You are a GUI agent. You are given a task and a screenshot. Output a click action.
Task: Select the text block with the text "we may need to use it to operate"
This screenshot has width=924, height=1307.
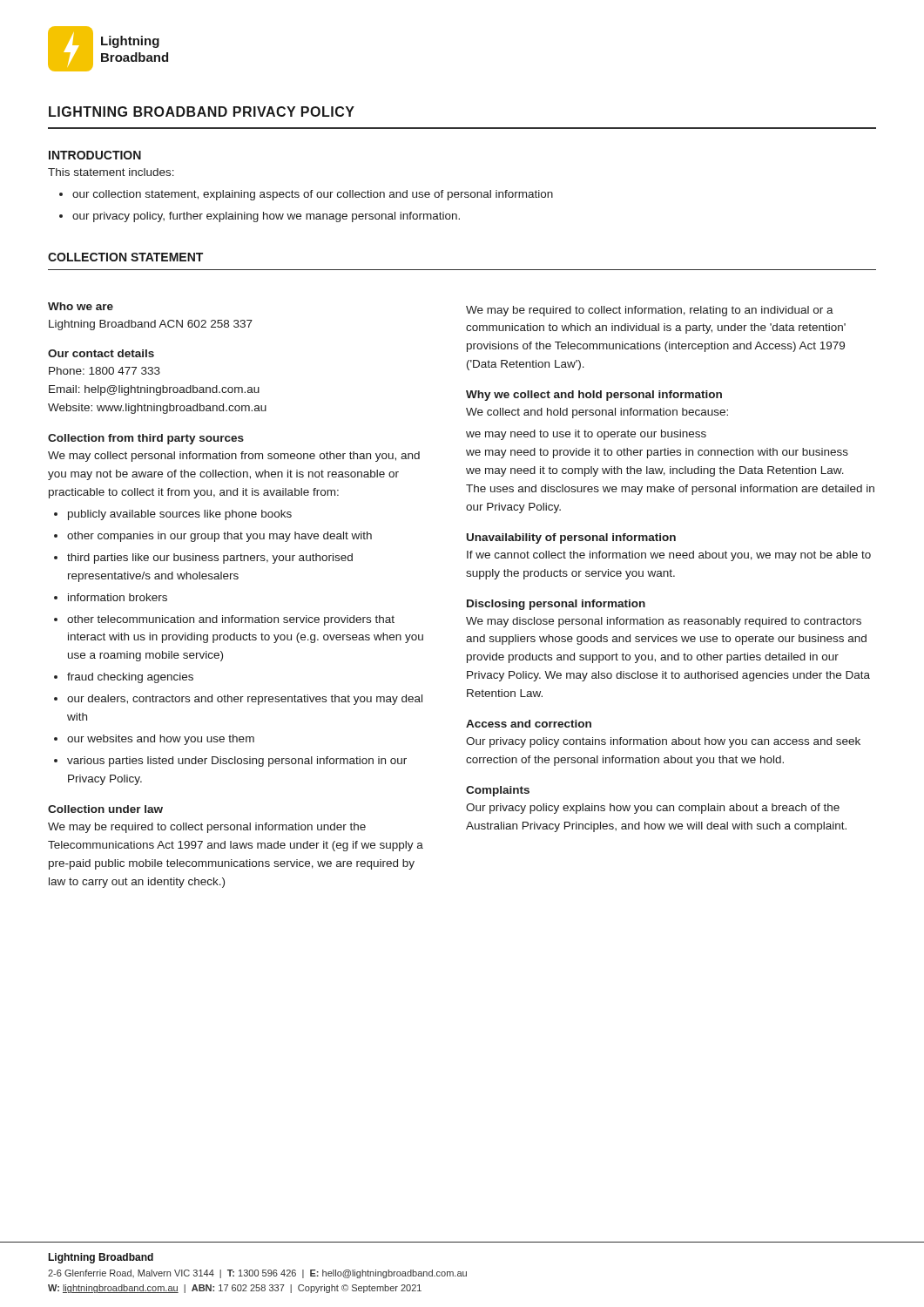(670, 470)
